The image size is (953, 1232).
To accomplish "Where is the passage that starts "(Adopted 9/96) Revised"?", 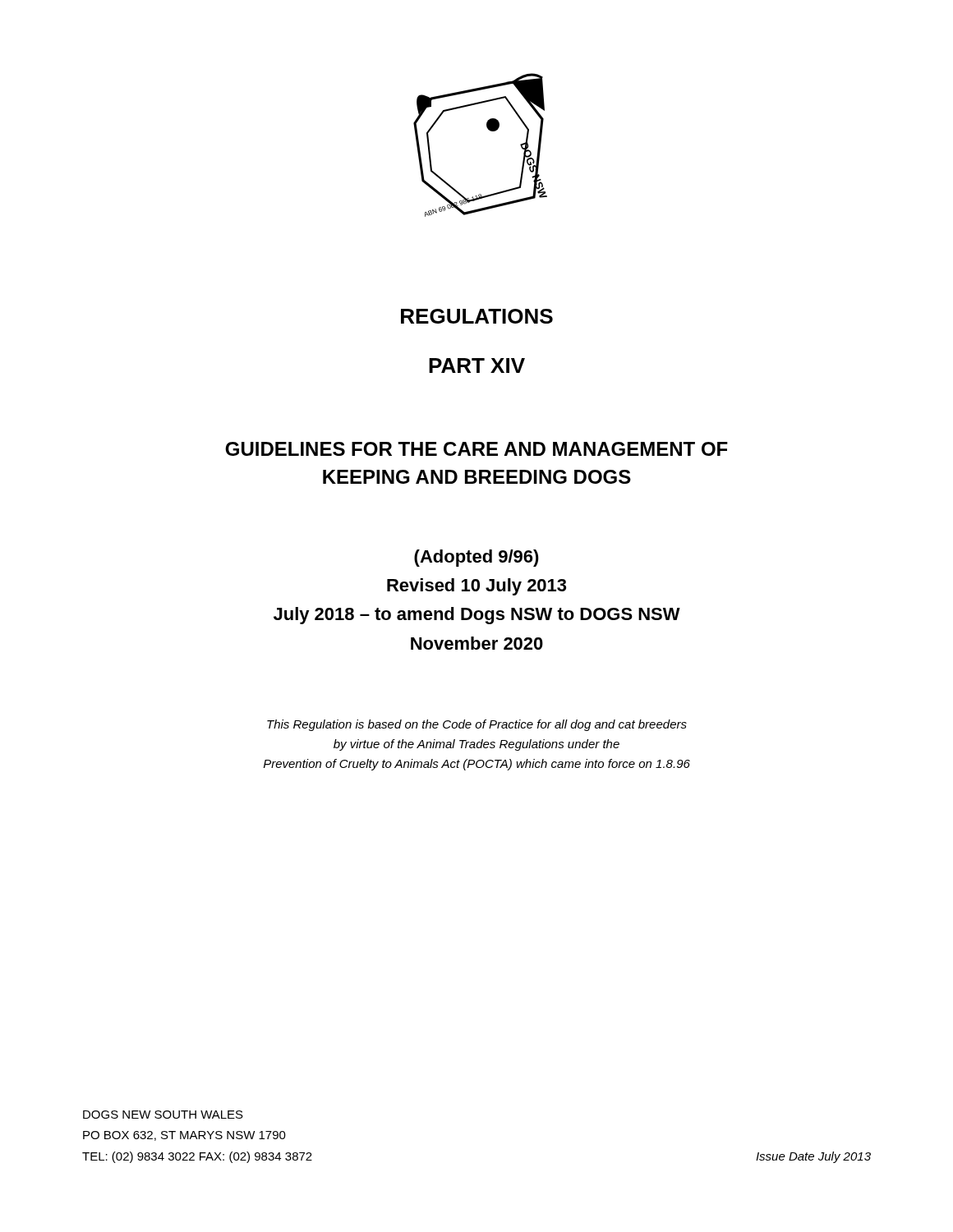I will [x=476, y=600].
